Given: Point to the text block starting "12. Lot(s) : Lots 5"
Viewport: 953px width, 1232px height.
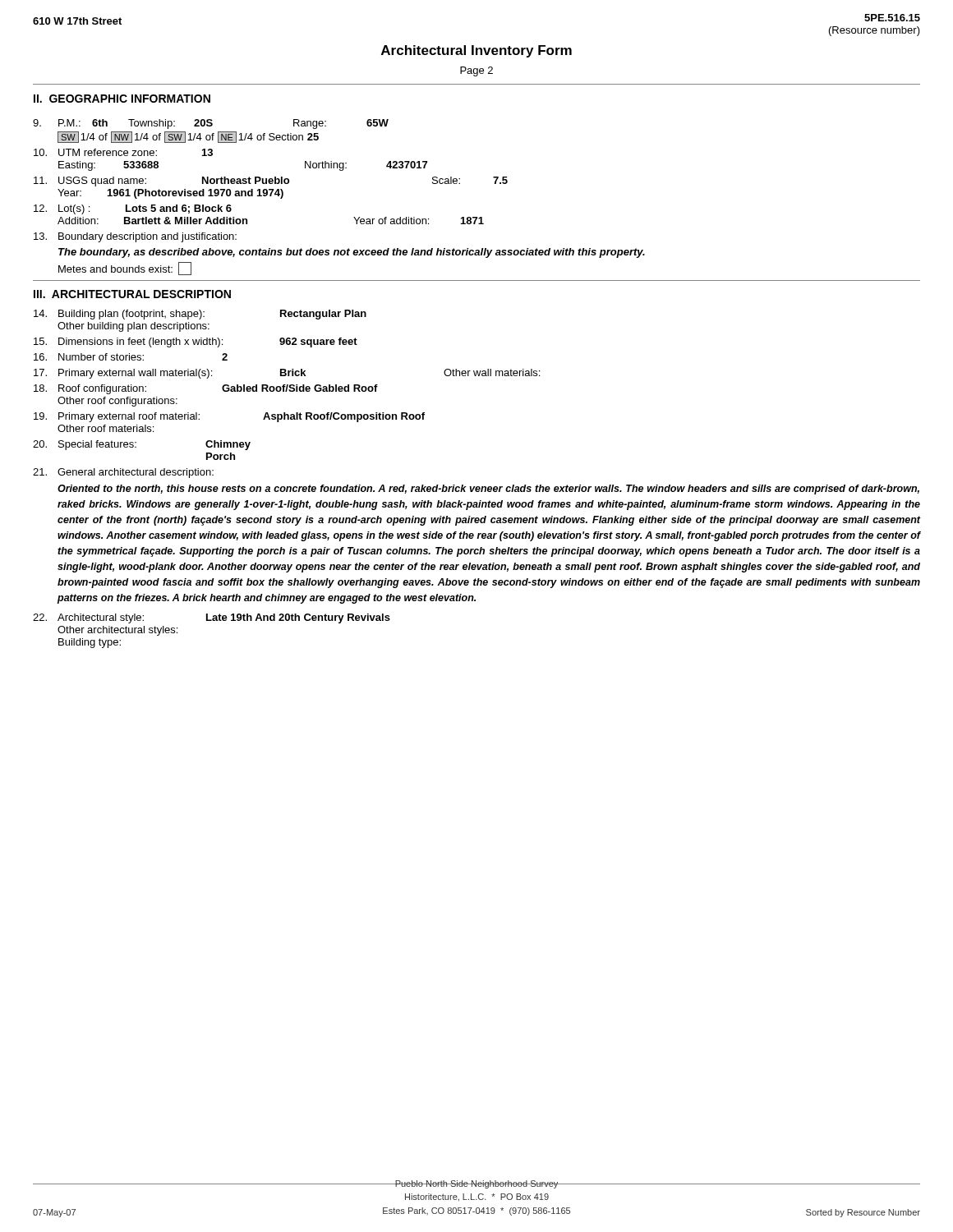Looking at the screenshot, I should click(476, 214).
